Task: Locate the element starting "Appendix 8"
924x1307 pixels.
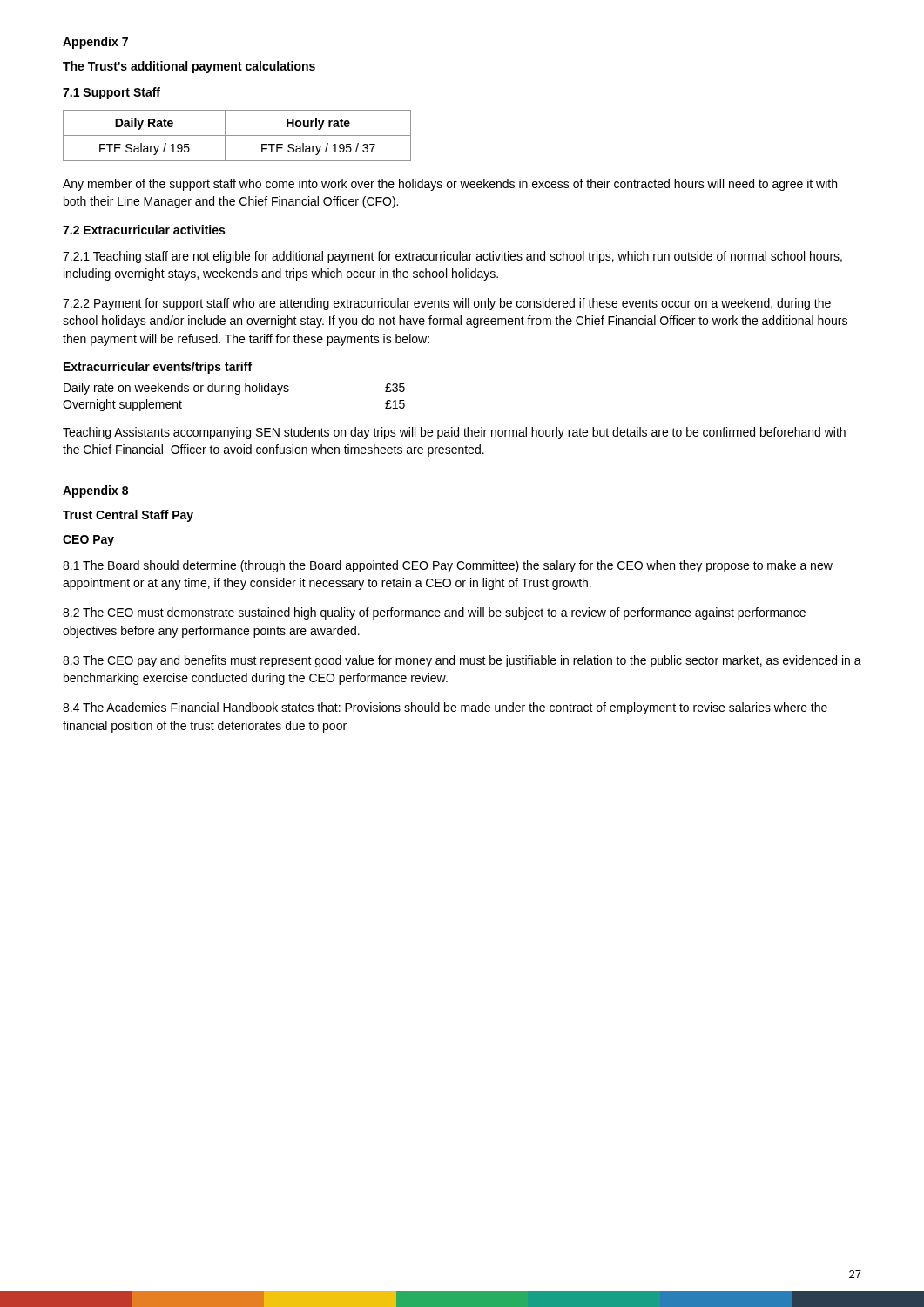Action: click(x=96, y=490)
